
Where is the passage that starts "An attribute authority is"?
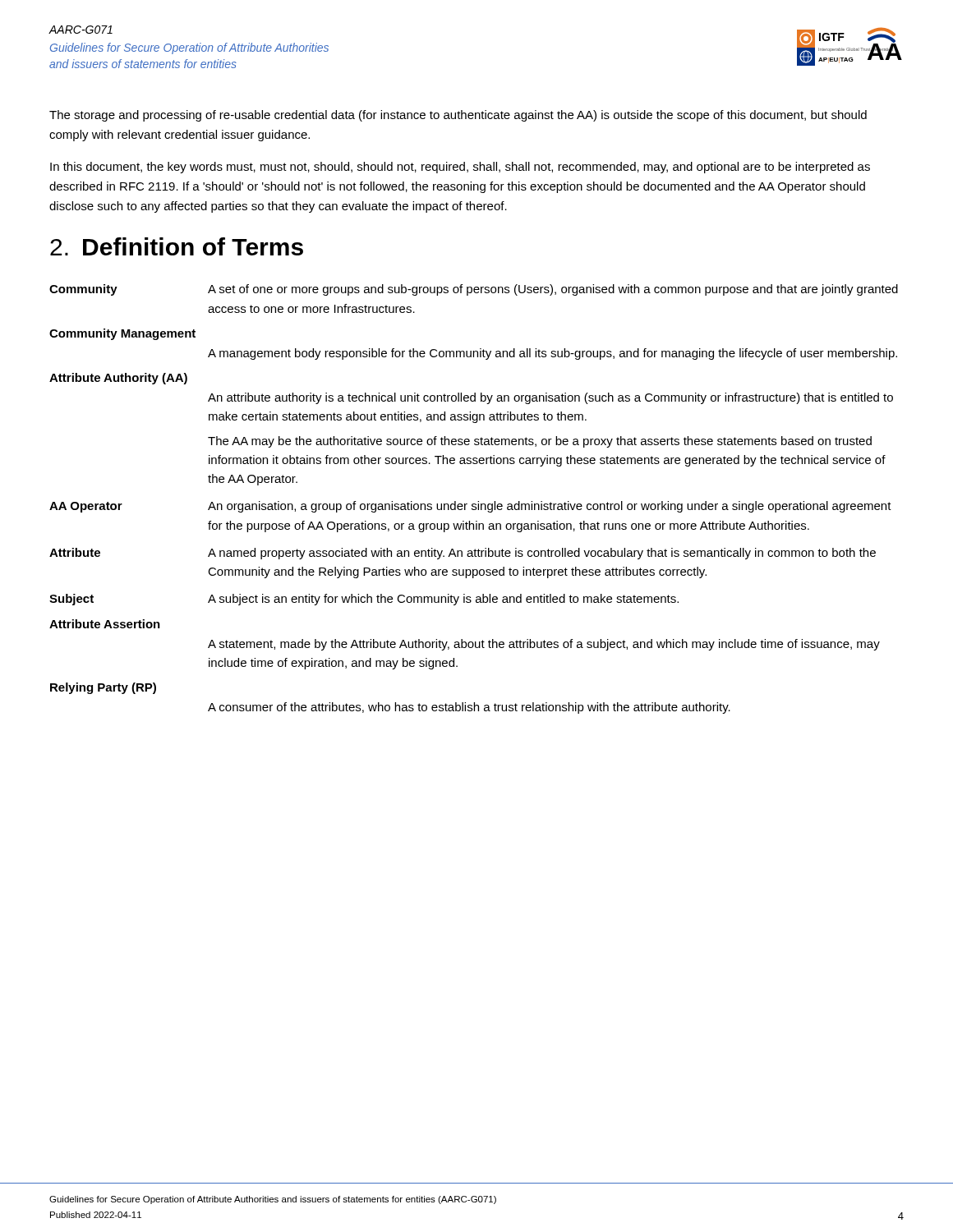click(x=556, y=438)
